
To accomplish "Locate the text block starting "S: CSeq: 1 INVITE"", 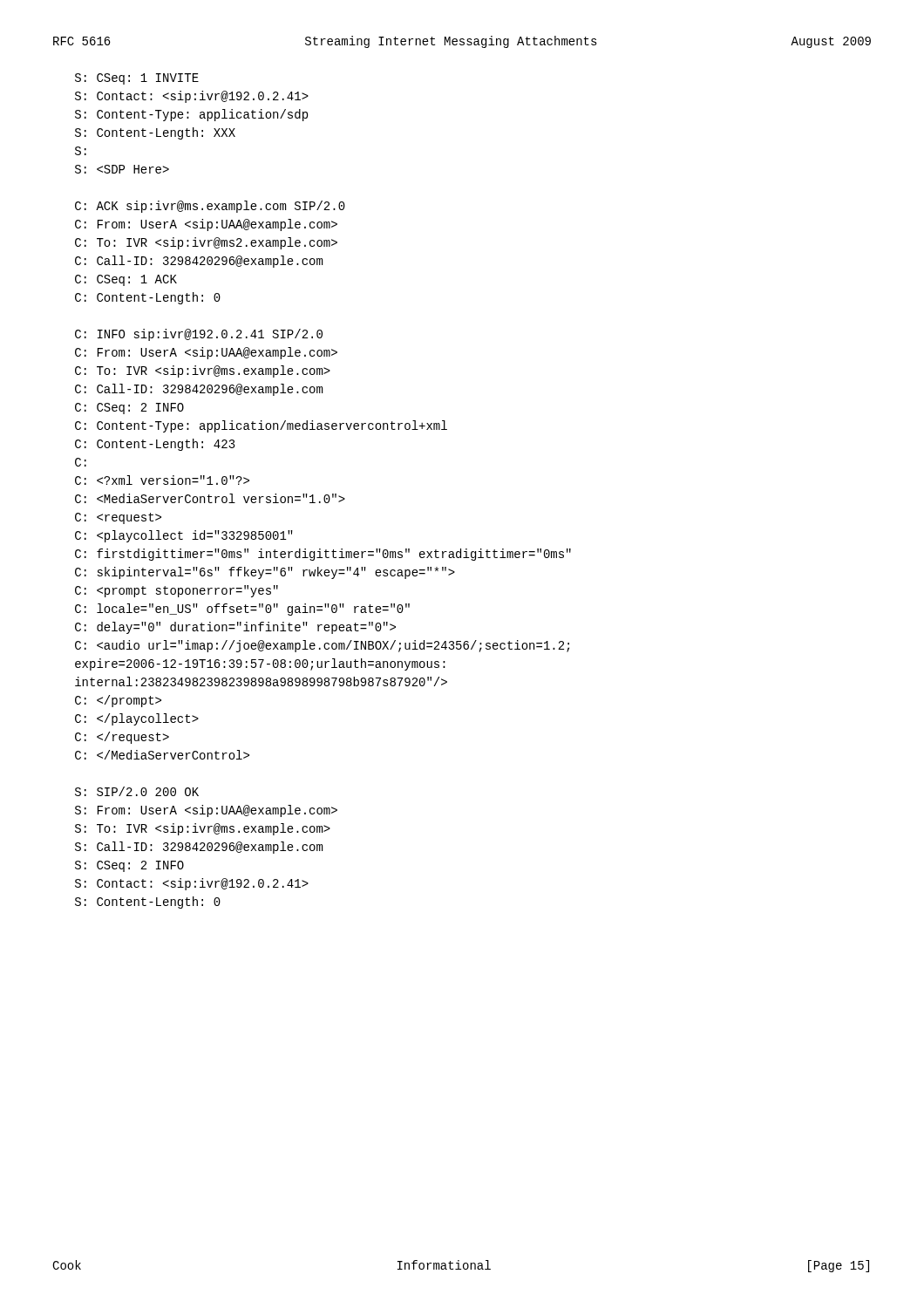I will (x=312, y=490).
